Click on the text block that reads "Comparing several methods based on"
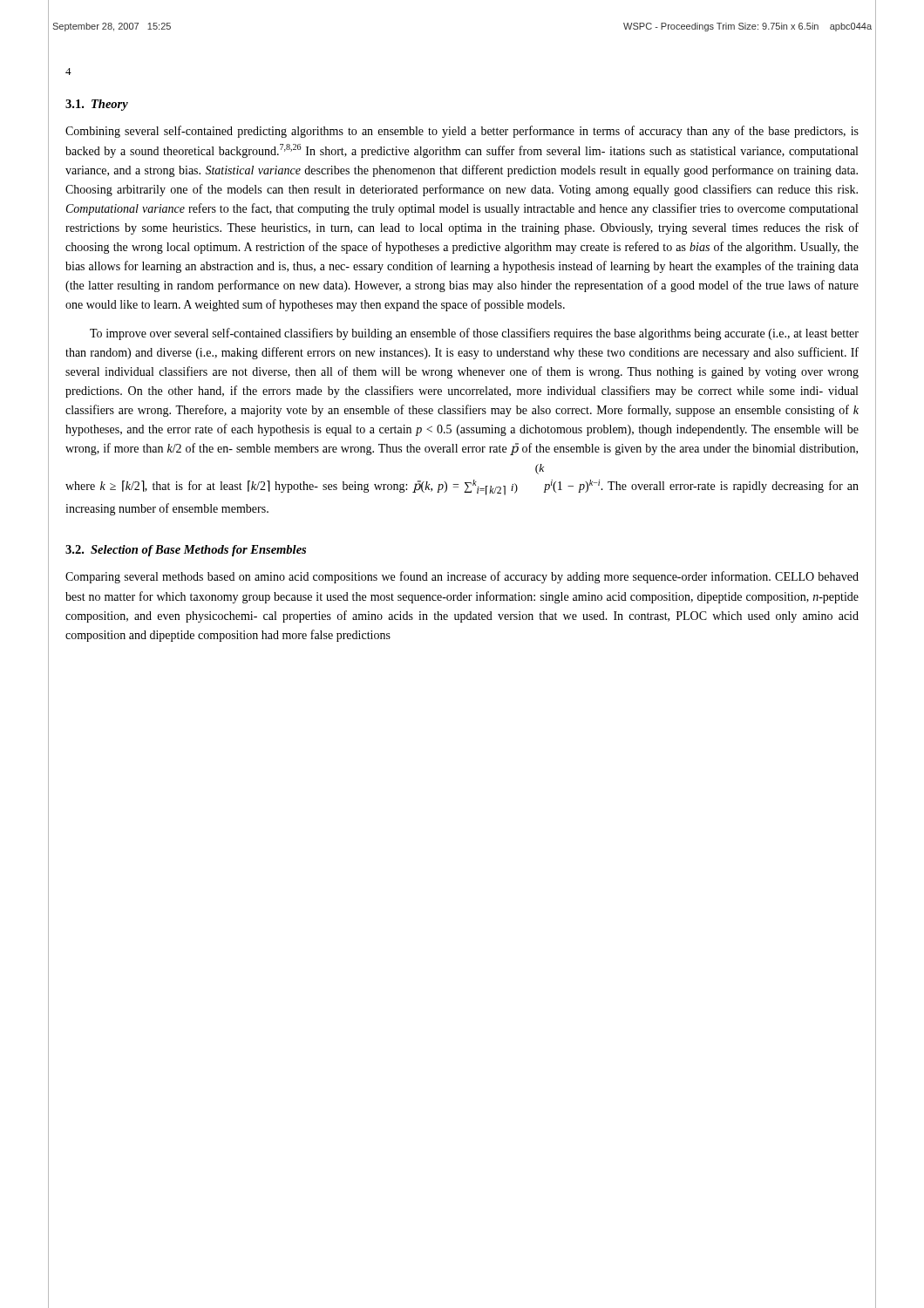924x1308 pixels. tap(462, 607)
